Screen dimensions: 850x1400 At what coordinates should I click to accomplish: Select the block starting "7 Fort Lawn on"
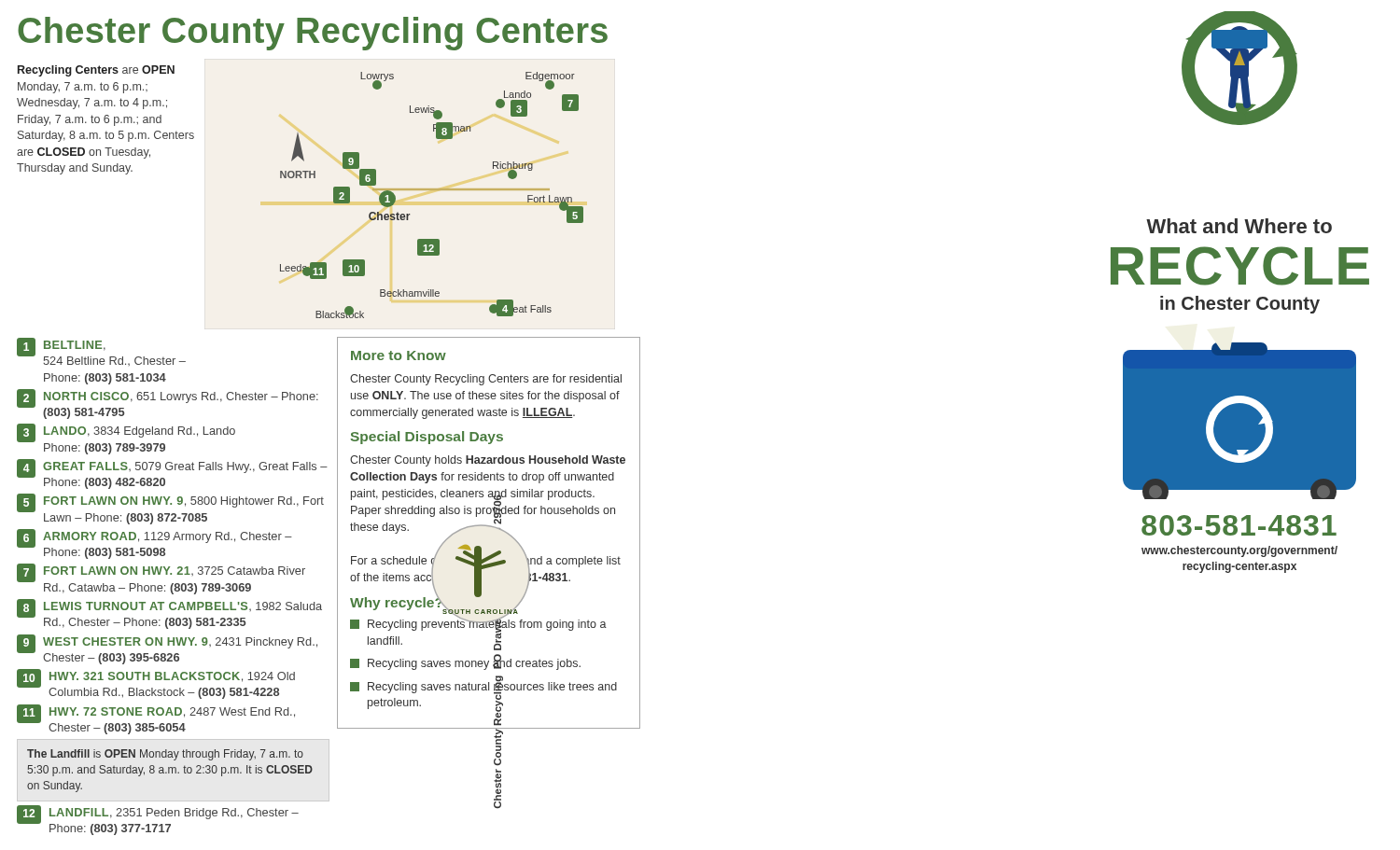coord(173,579)
